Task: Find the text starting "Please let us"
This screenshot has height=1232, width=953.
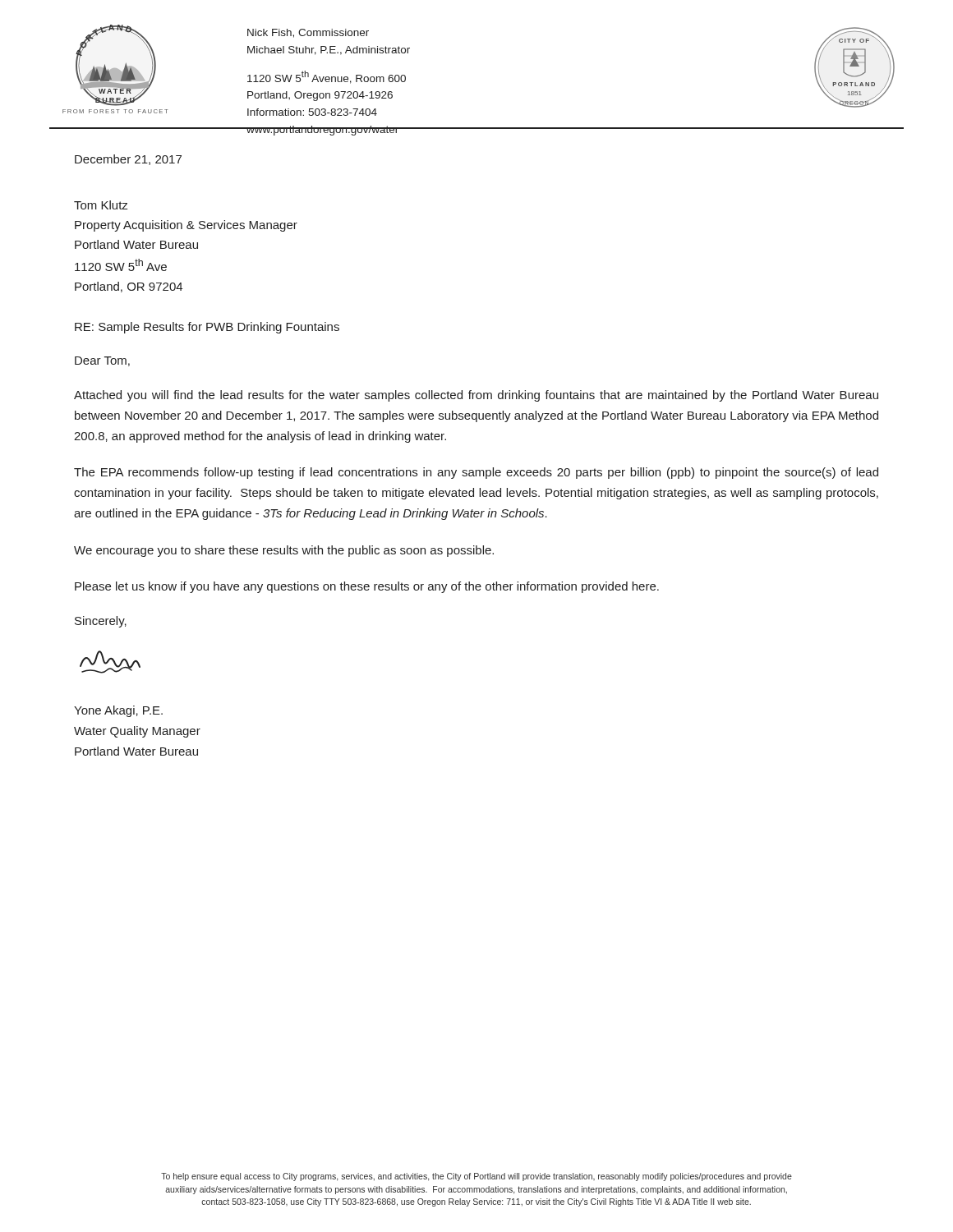Action: (367, 586)
